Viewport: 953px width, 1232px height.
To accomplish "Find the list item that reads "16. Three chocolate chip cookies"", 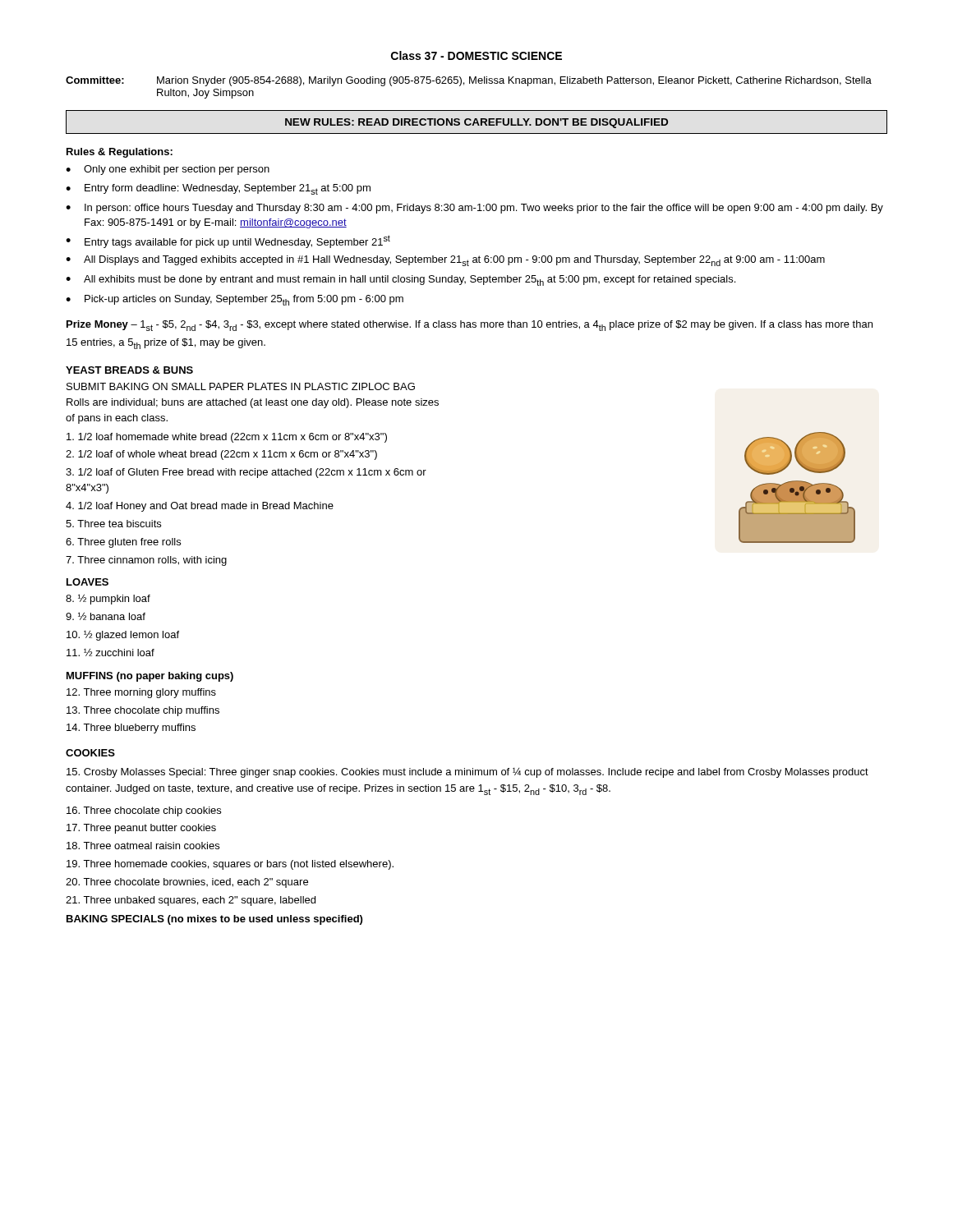I will tap(144, 810).
